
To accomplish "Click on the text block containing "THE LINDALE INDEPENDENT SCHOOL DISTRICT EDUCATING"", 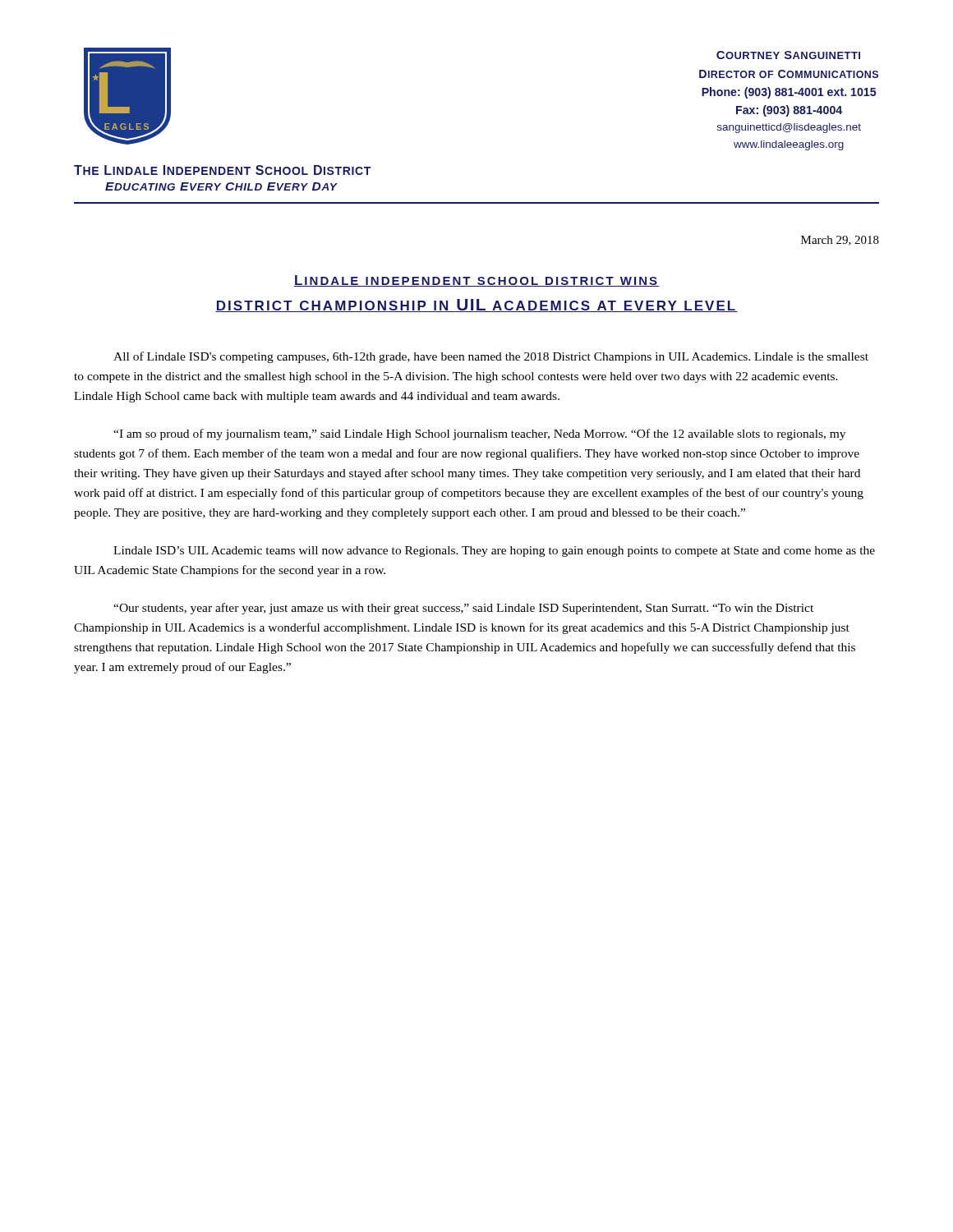I will [x=222, y=170].
